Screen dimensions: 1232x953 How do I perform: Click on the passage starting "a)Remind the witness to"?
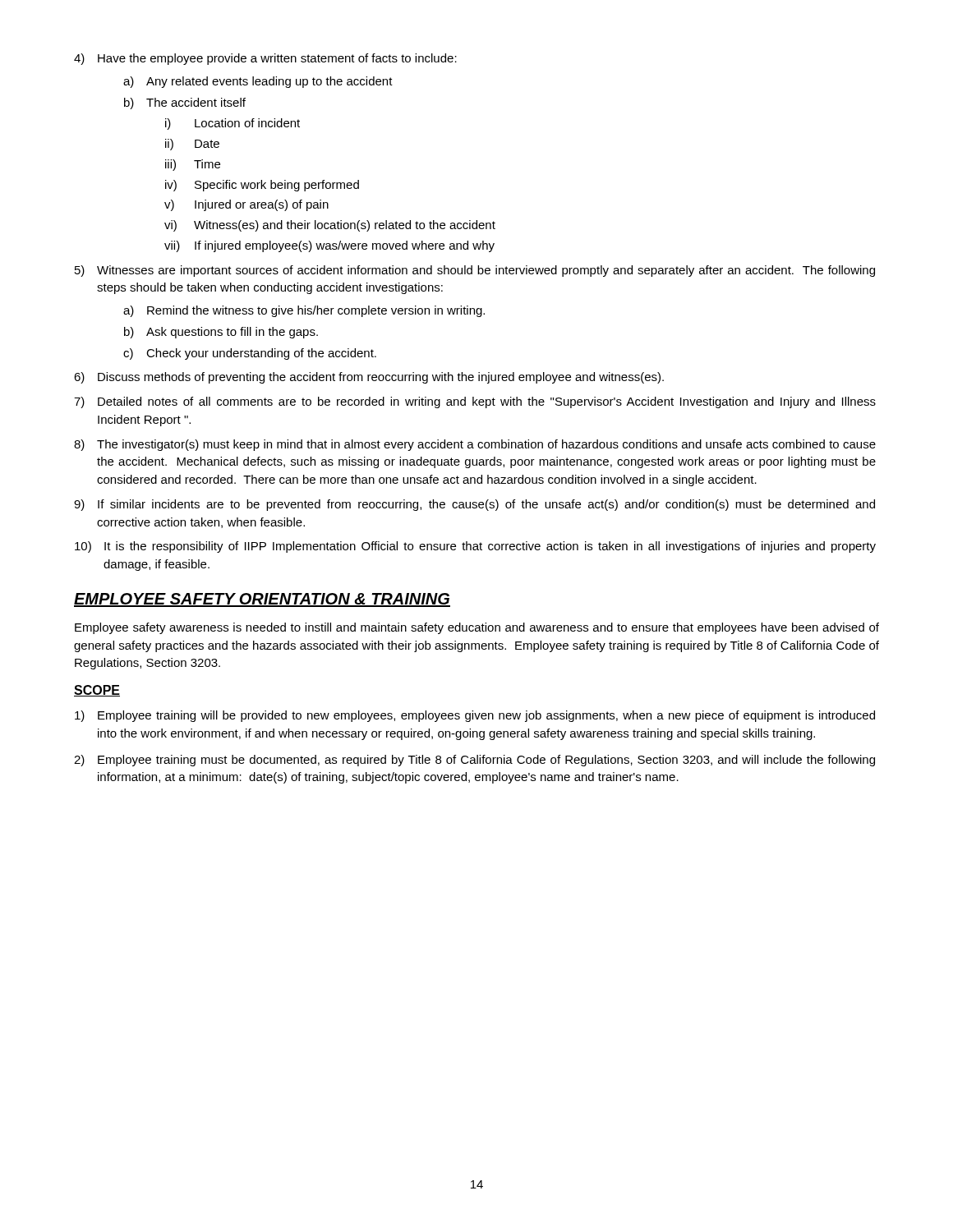click(x=304, y=311)
